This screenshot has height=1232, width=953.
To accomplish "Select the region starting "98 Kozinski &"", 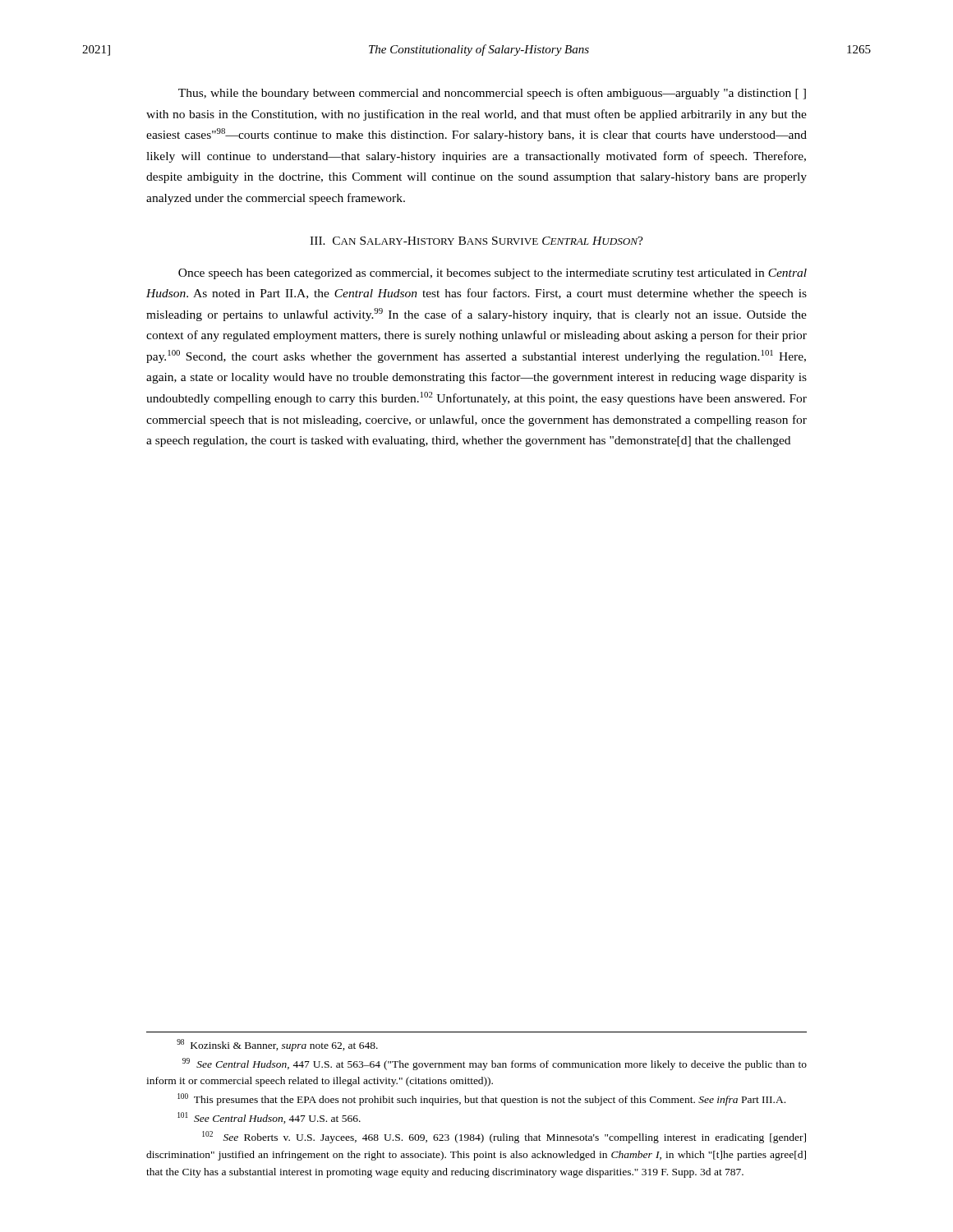I will tap(262, 1044).
